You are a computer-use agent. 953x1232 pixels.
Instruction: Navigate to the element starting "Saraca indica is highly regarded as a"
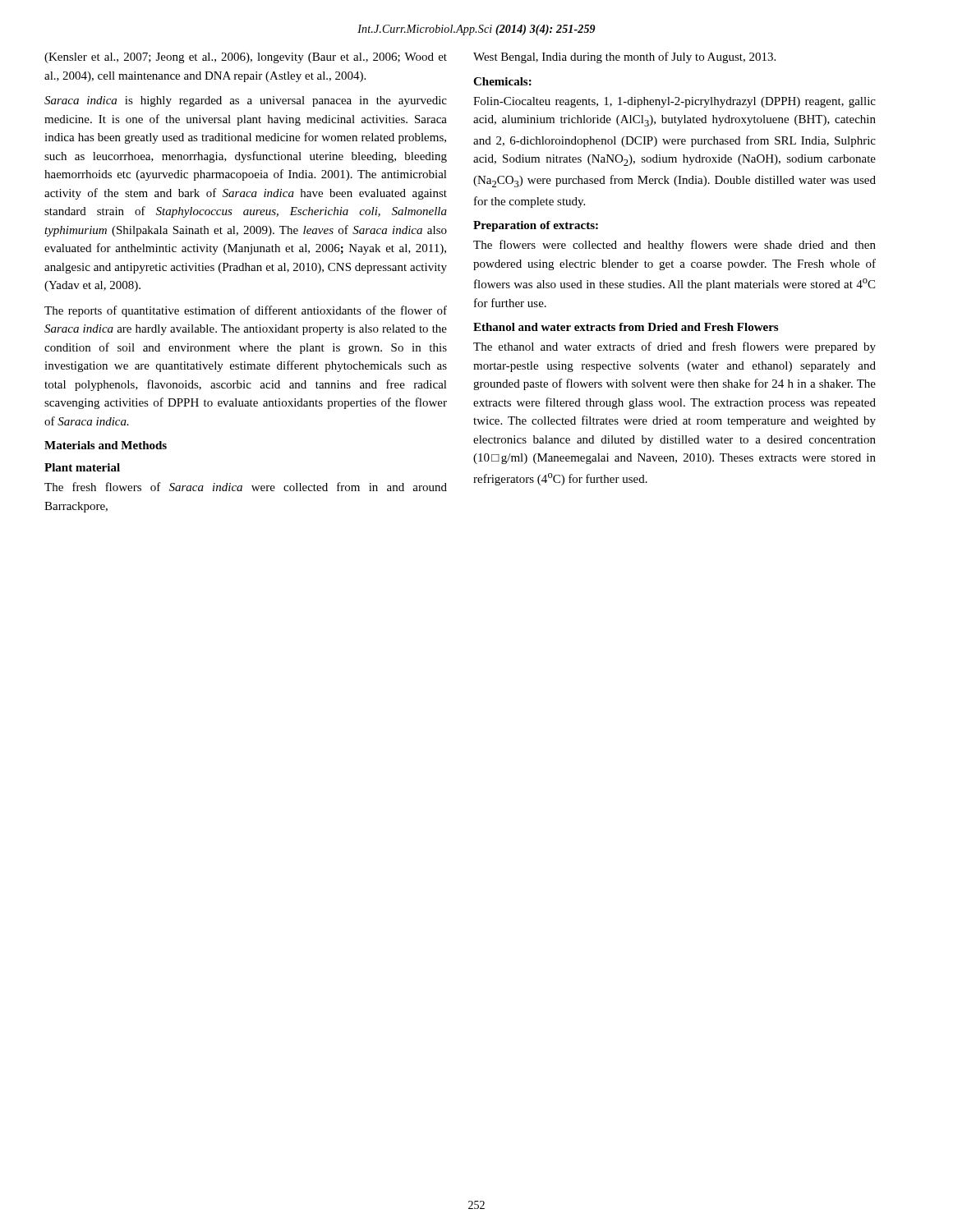(x=246, y=193)
